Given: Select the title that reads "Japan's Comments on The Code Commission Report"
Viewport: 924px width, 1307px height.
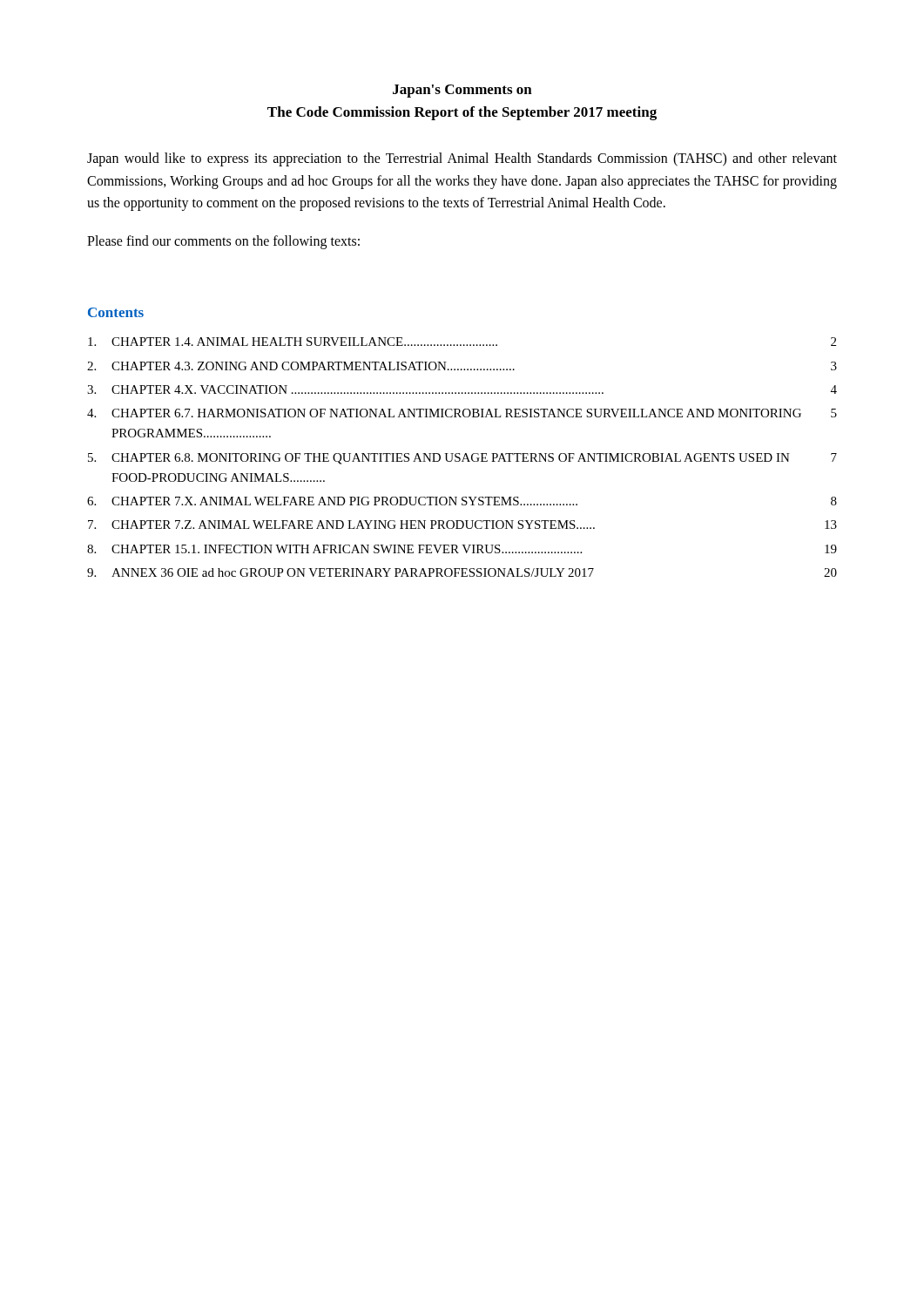Looking at the screenshot, I should (x=462, y=101).
